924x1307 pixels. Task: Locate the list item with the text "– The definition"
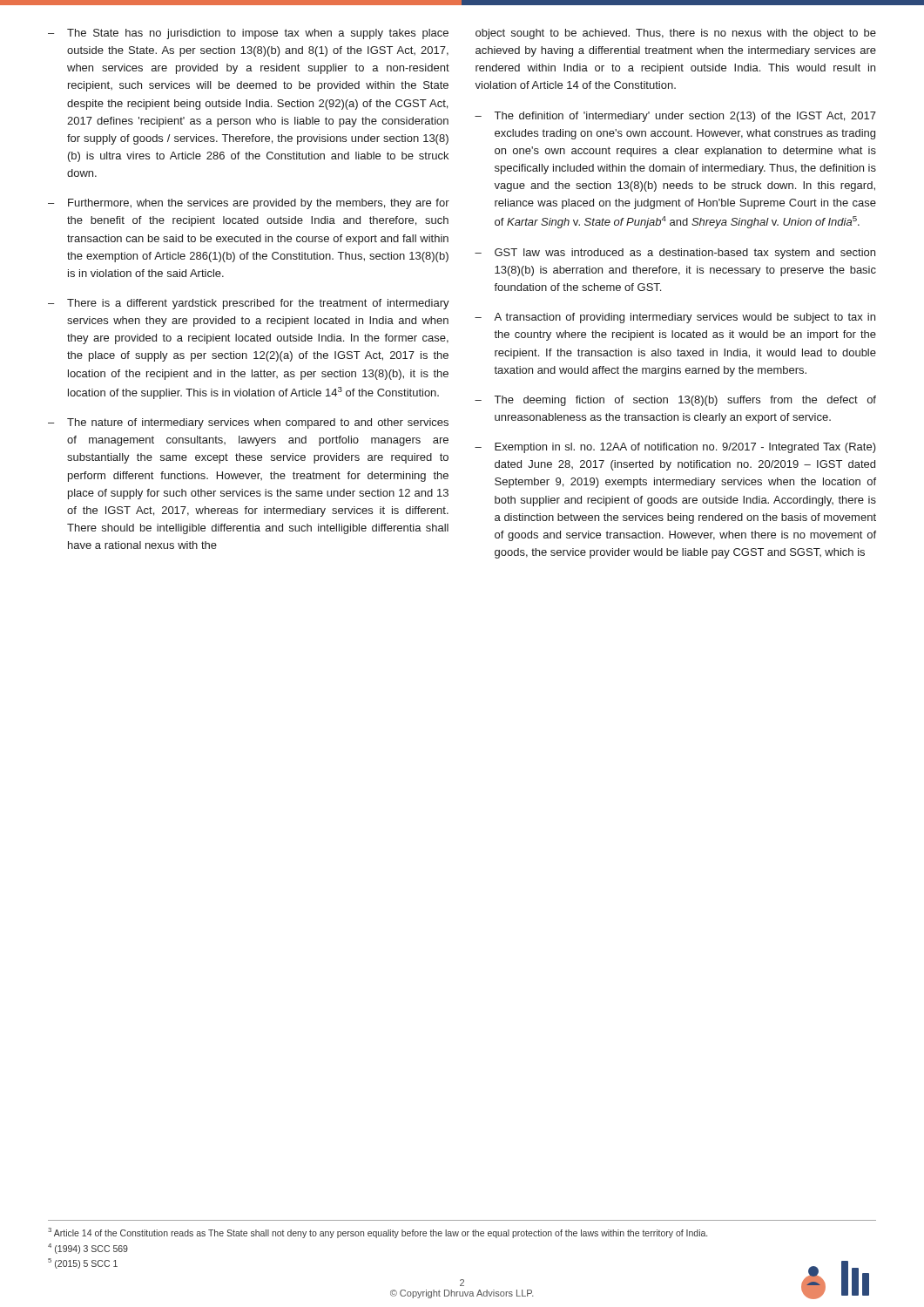coord(676,169)
